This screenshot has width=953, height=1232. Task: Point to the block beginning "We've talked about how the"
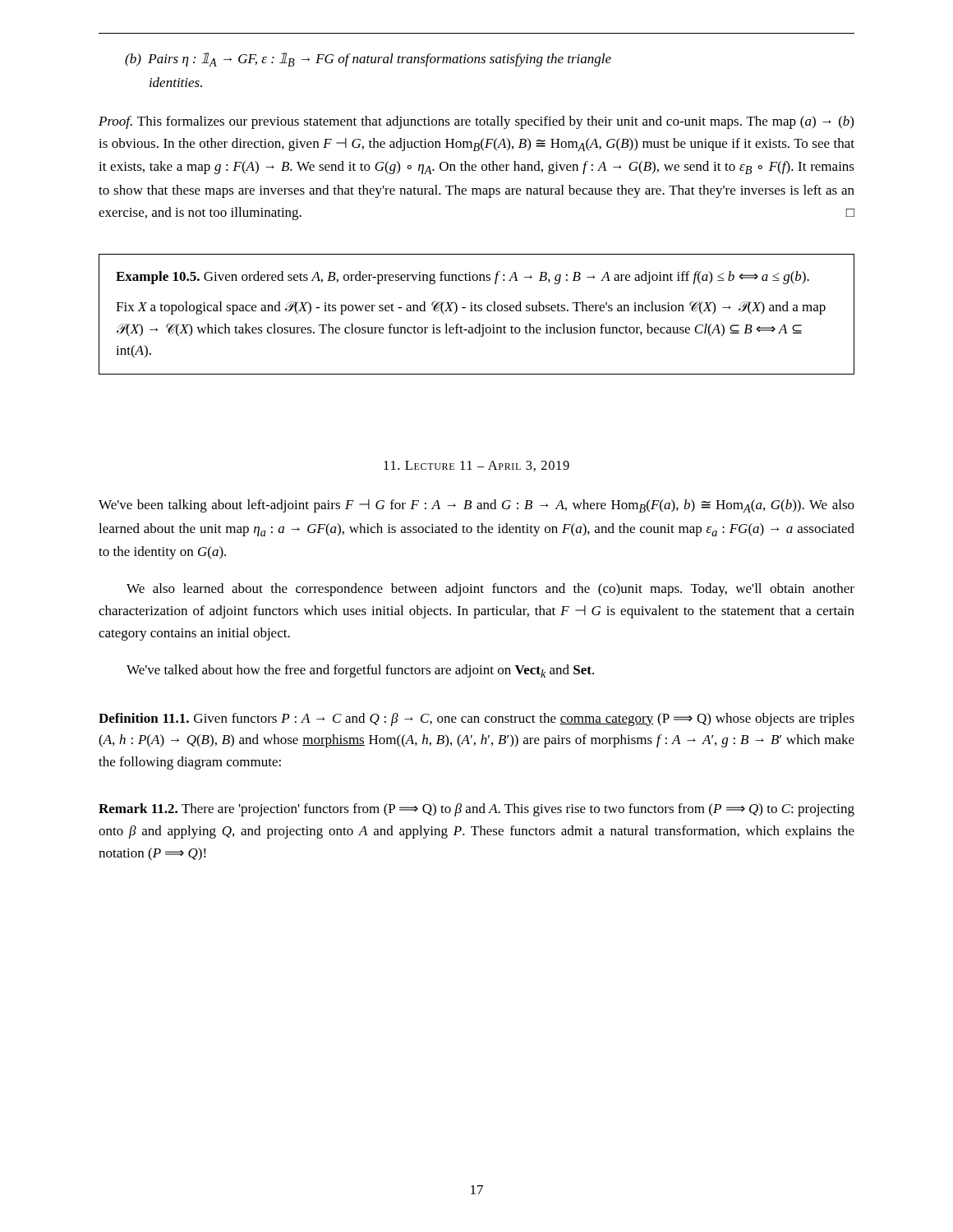tap(476, 671)
